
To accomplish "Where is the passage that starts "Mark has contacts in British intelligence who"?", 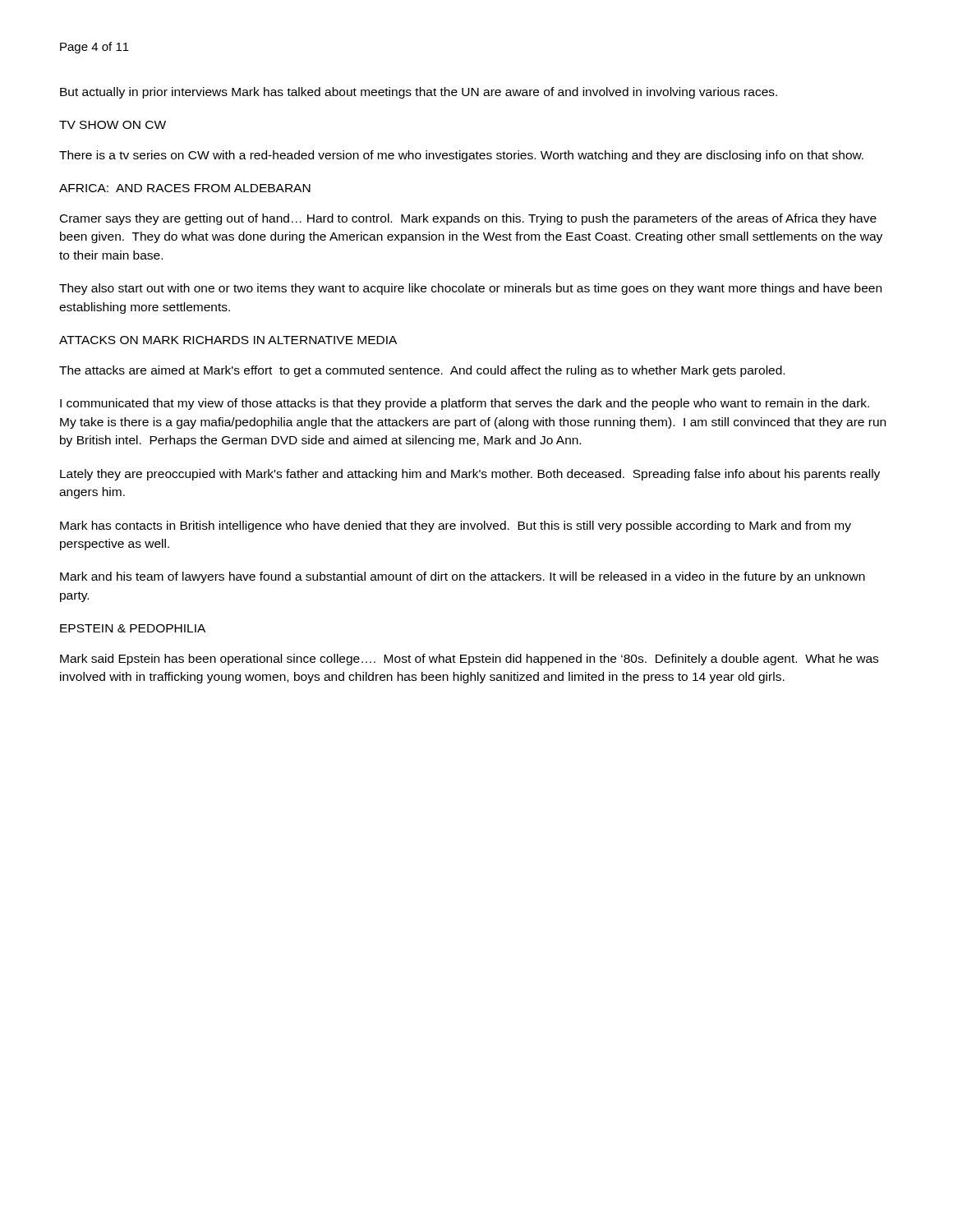I will point(455,534).
